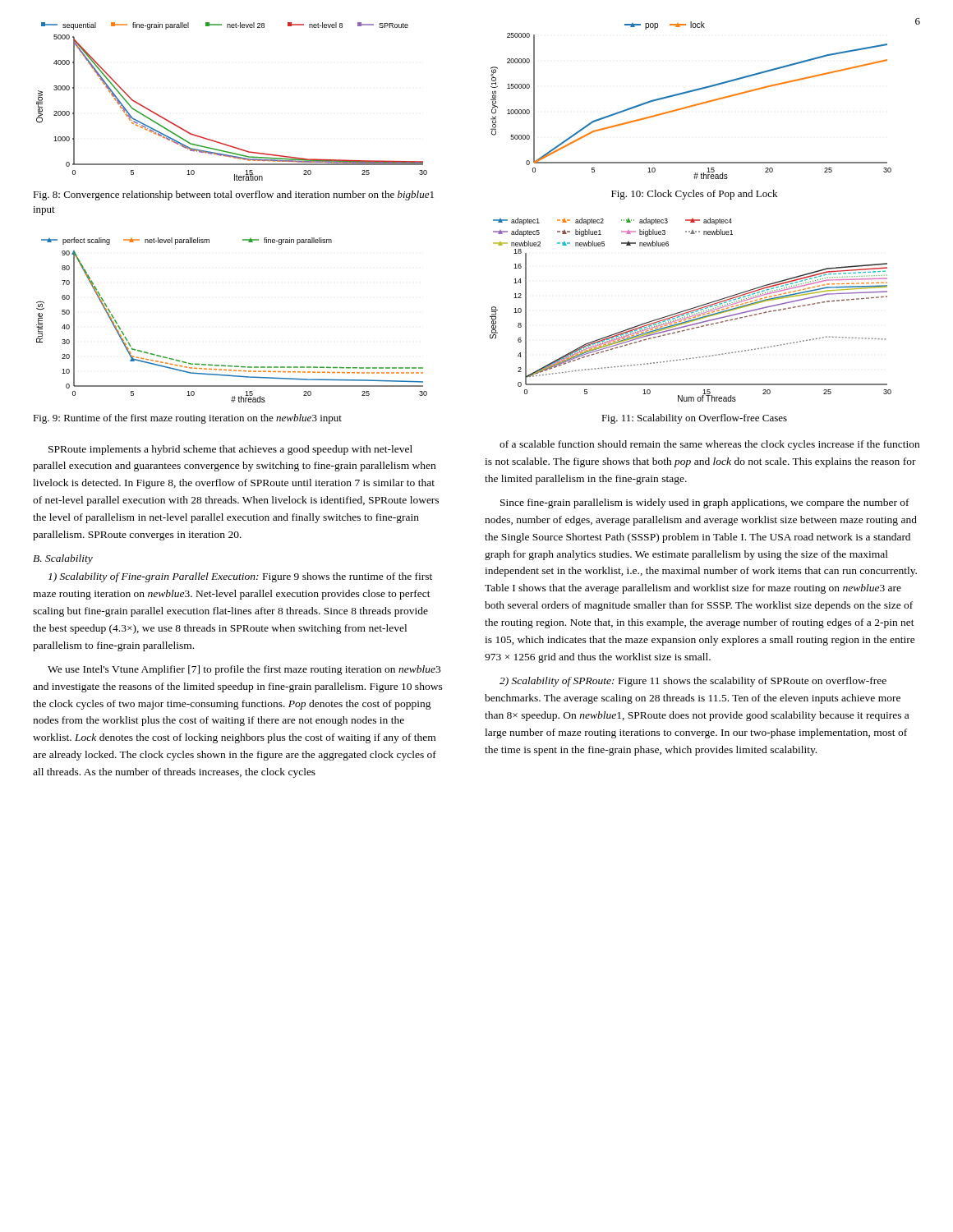Image resolution: width=953 pixels, height=1232 pixels.
Task: Select the text block that reads "of a scalable function should remain"
Action: click(702, 461)
